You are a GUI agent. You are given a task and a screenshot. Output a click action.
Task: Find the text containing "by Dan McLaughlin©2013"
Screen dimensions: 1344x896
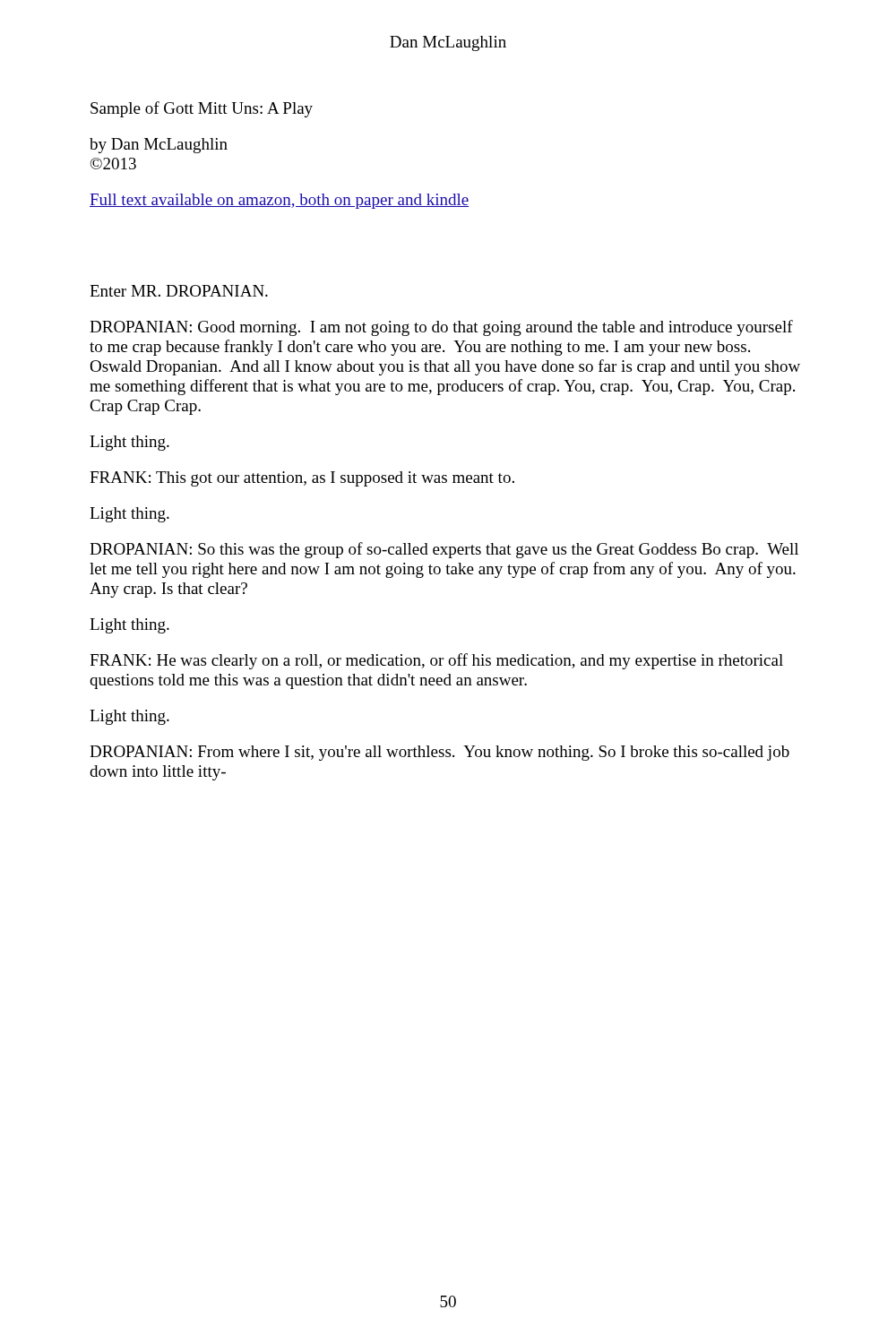pyautogui.click(x=159, y=154)
